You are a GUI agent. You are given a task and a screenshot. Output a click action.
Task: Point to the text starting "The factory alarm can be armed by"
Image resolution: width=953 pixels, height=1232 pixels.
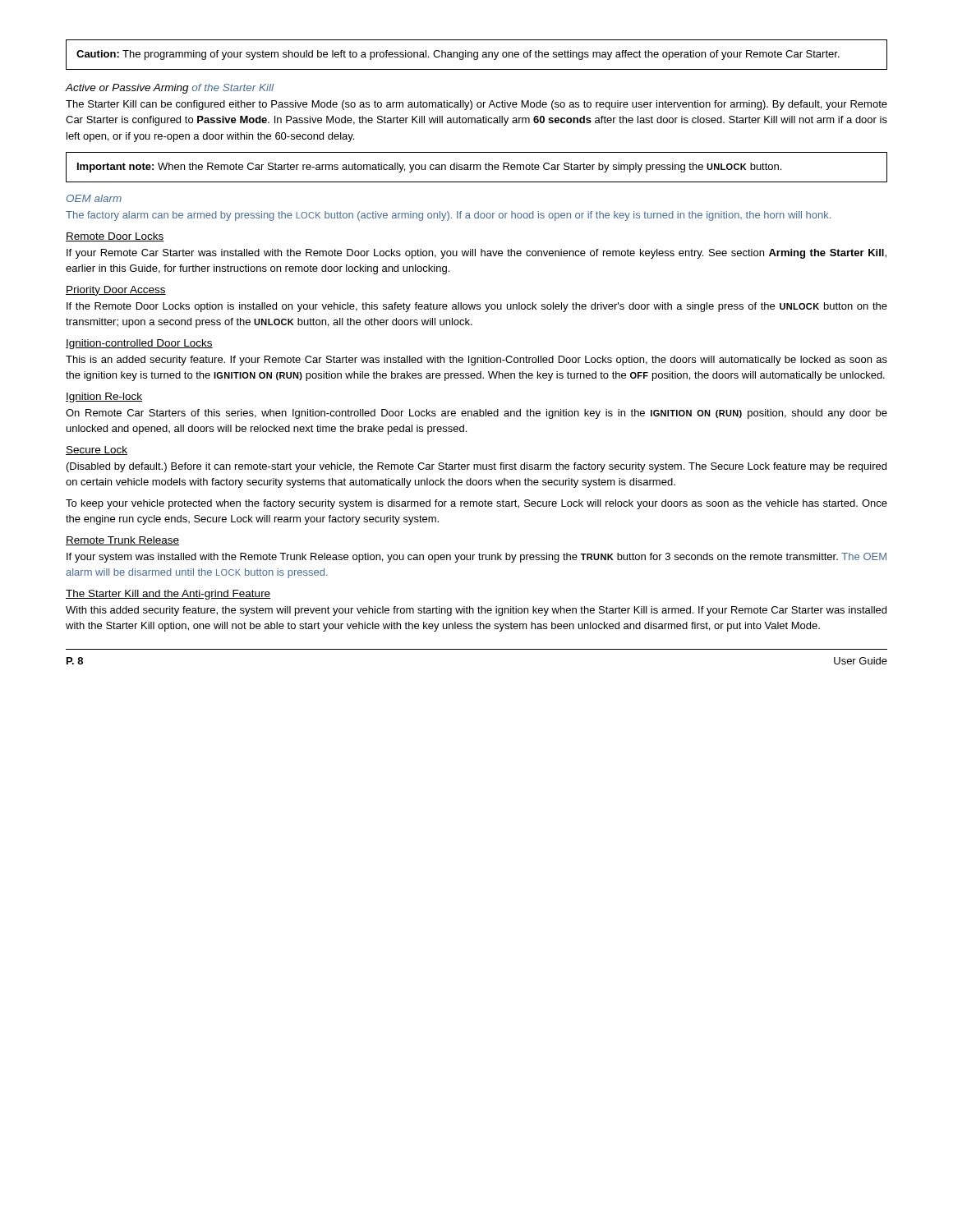tap(449, 215)
